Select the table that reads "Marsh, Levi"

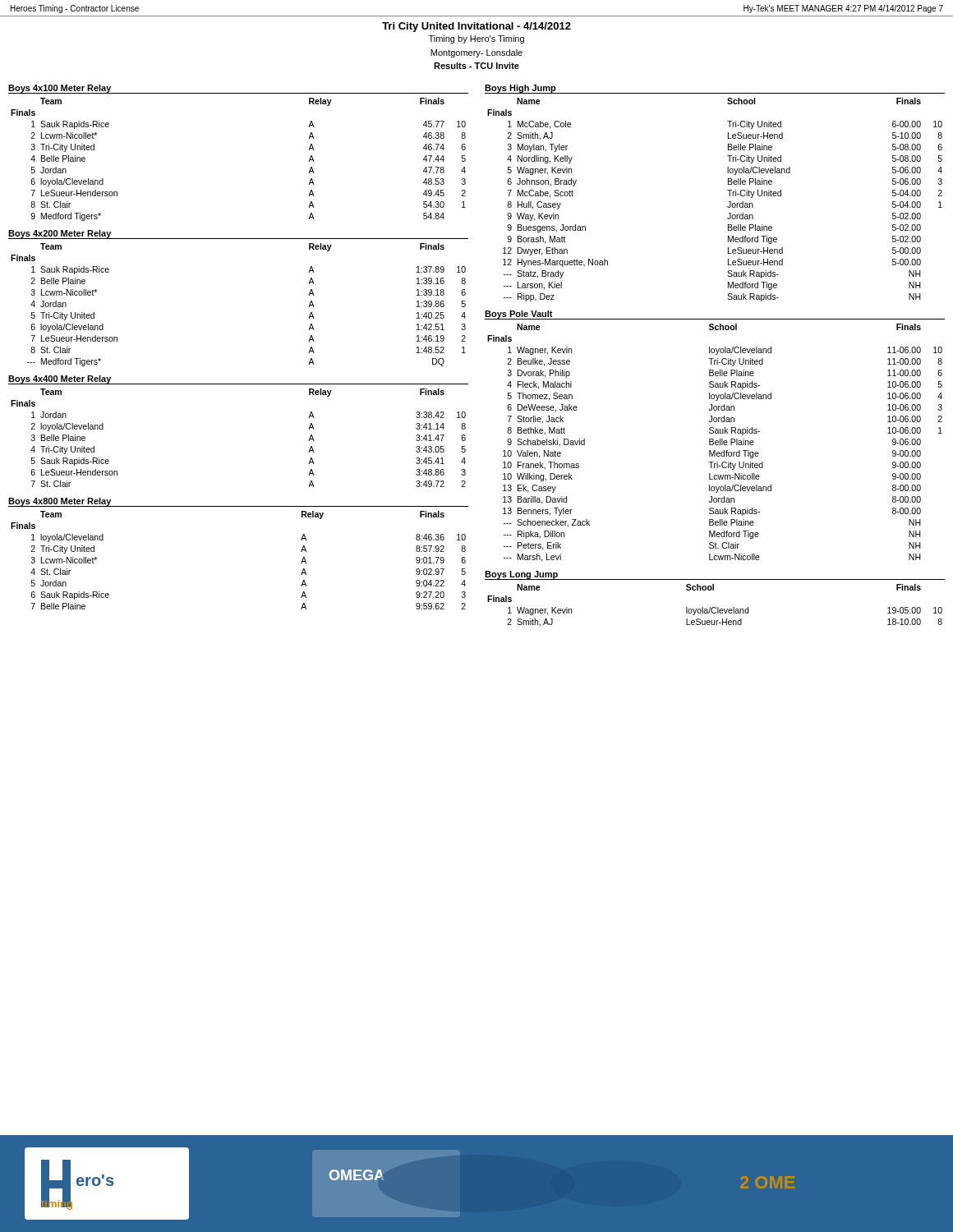point(715,435)
